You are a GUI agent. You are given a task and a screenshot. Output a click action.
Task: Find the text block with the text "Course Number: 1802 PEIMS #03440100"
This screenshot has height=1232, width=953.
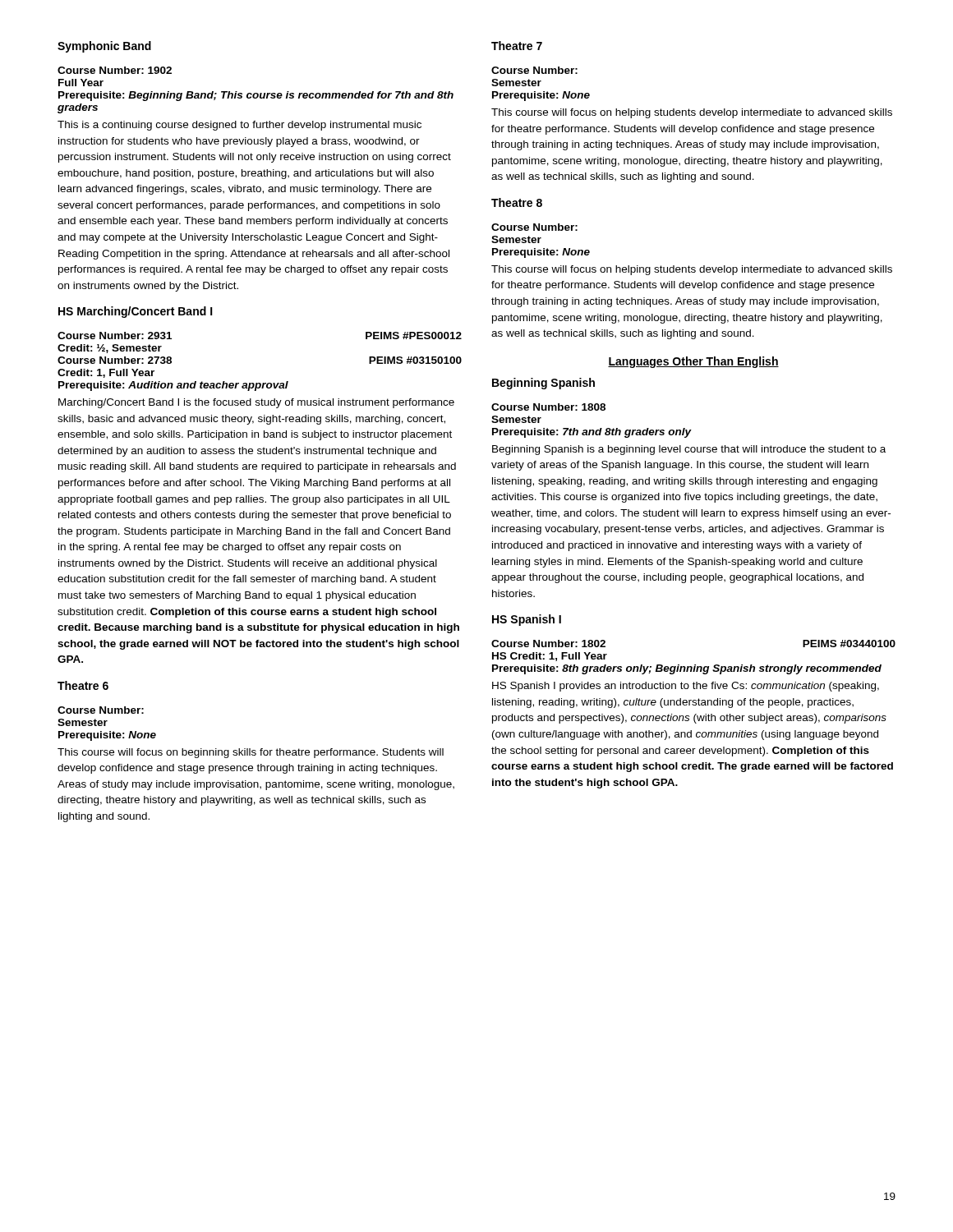pyautogui.click(x=693, y=714)
